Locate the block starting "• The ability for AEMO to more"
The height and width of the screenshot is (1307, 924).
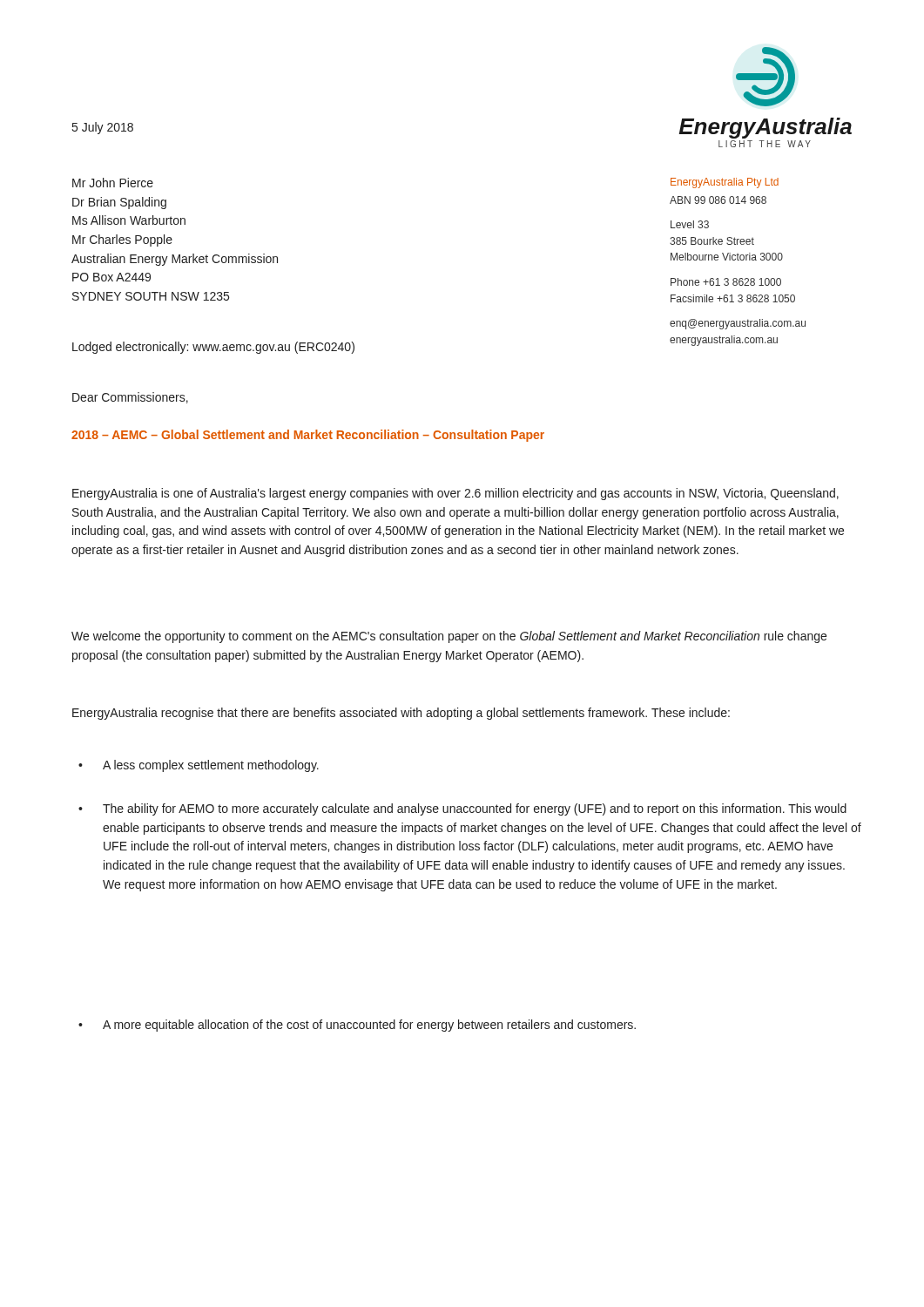point(466,847)
